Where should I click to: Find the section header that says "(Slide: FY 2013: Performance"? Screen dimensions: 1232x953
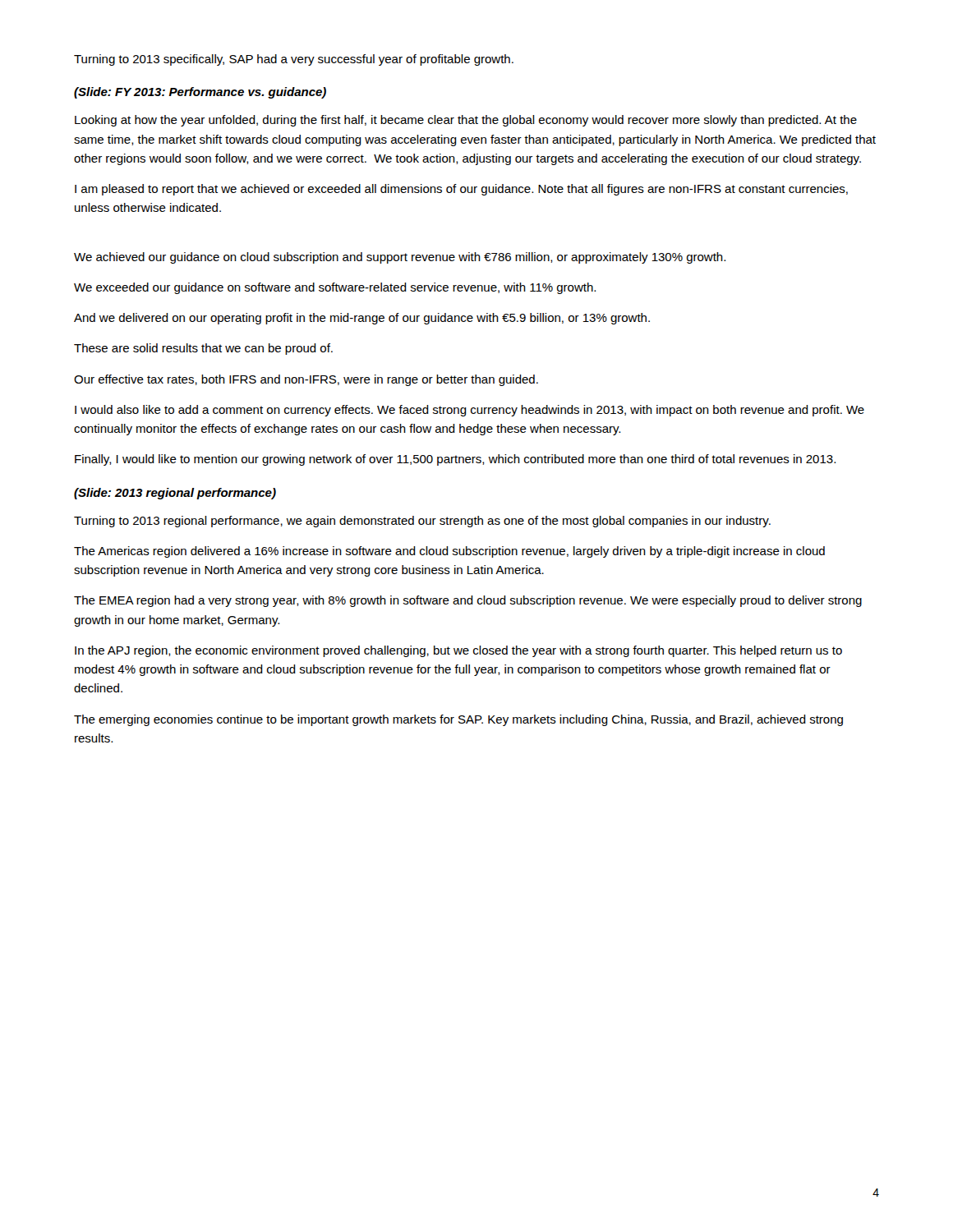click(x=200, y=92)
